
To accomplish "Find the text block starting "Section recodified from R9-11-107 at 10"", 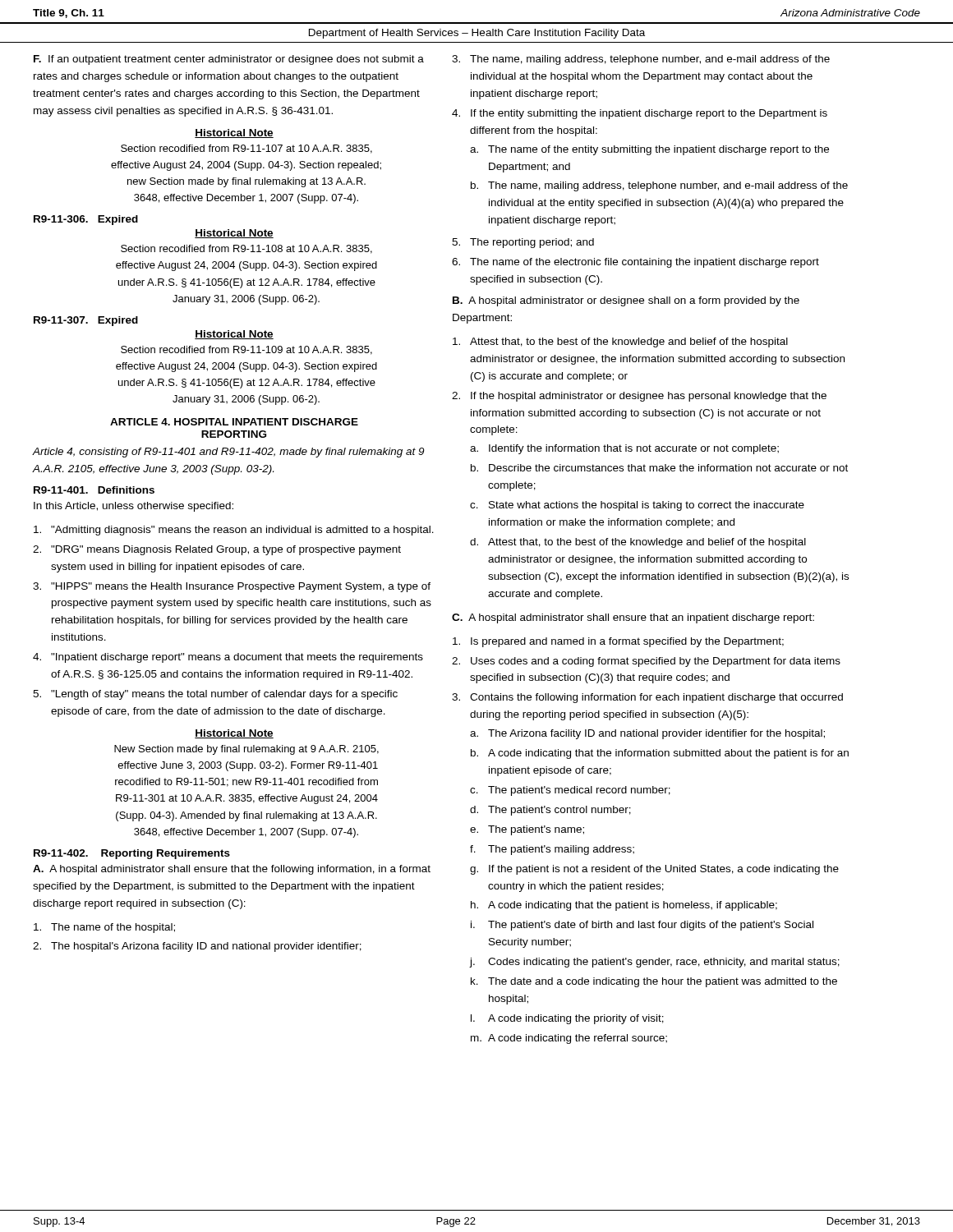I will pyautogui.click(x=246, y=173).
